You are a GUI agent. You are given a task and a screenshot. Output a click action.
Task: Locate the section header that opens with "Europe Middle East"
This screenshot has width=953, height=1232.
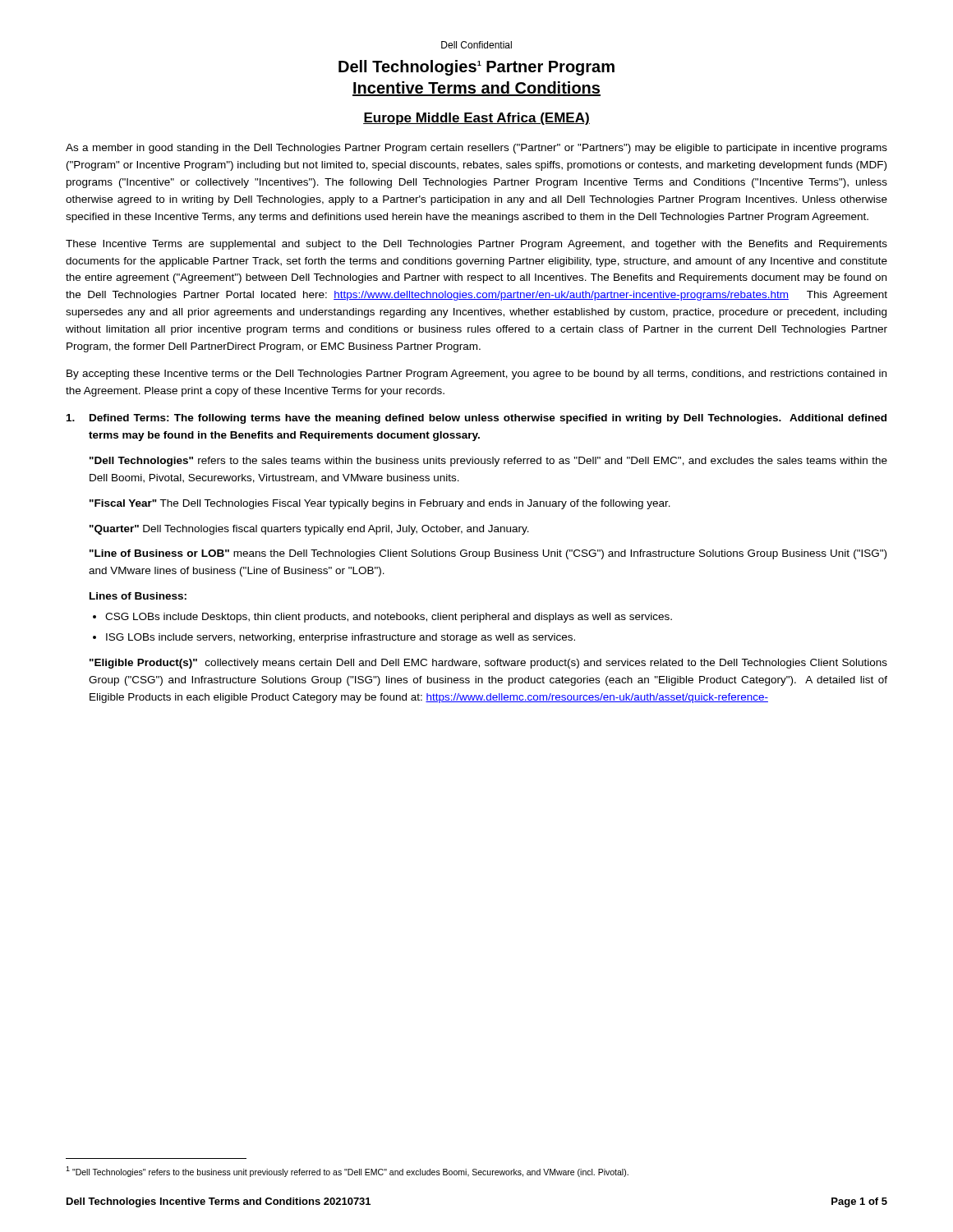coord(476,118)
